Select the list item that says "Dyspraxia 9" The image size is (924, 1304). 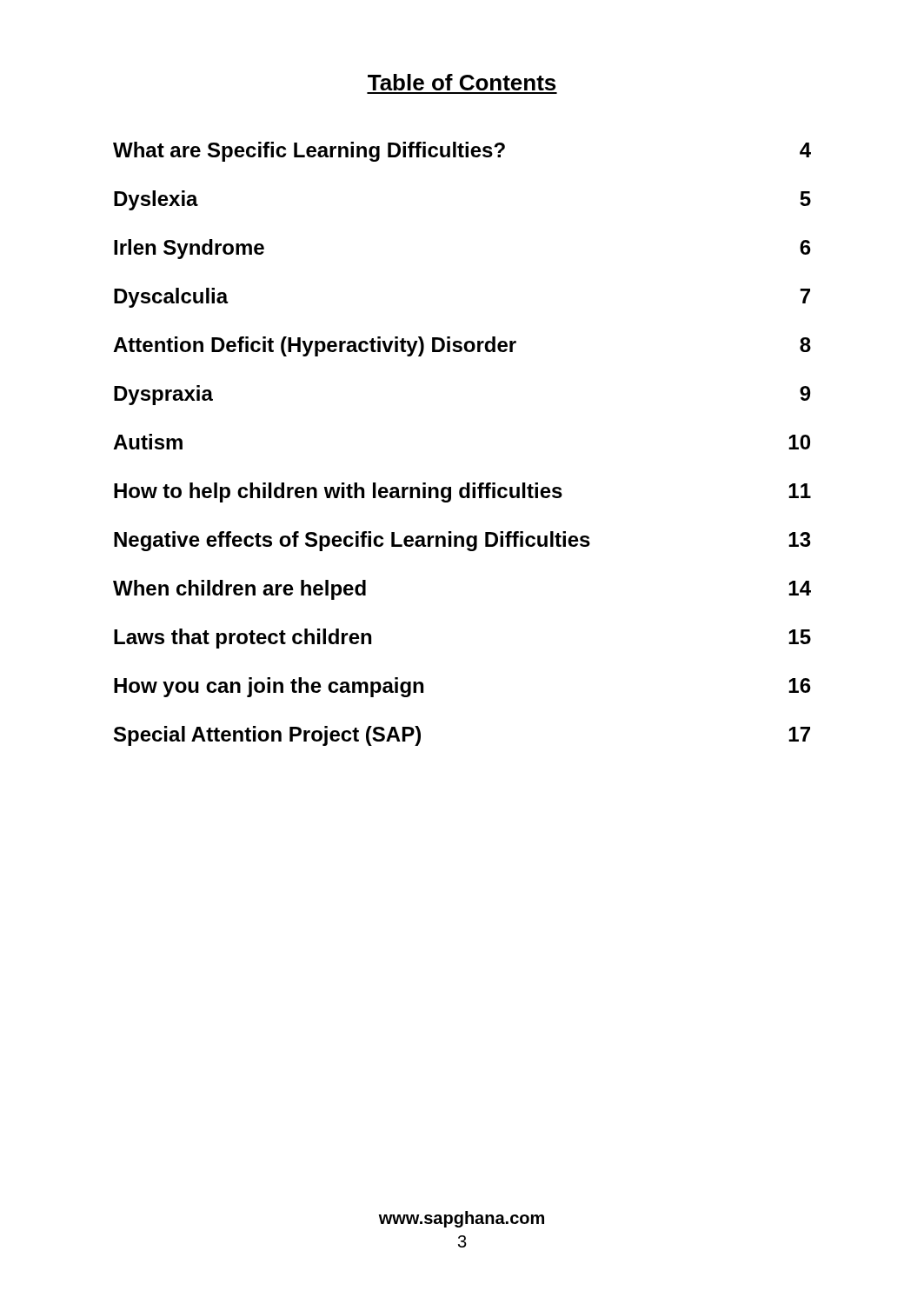point(155,395)
